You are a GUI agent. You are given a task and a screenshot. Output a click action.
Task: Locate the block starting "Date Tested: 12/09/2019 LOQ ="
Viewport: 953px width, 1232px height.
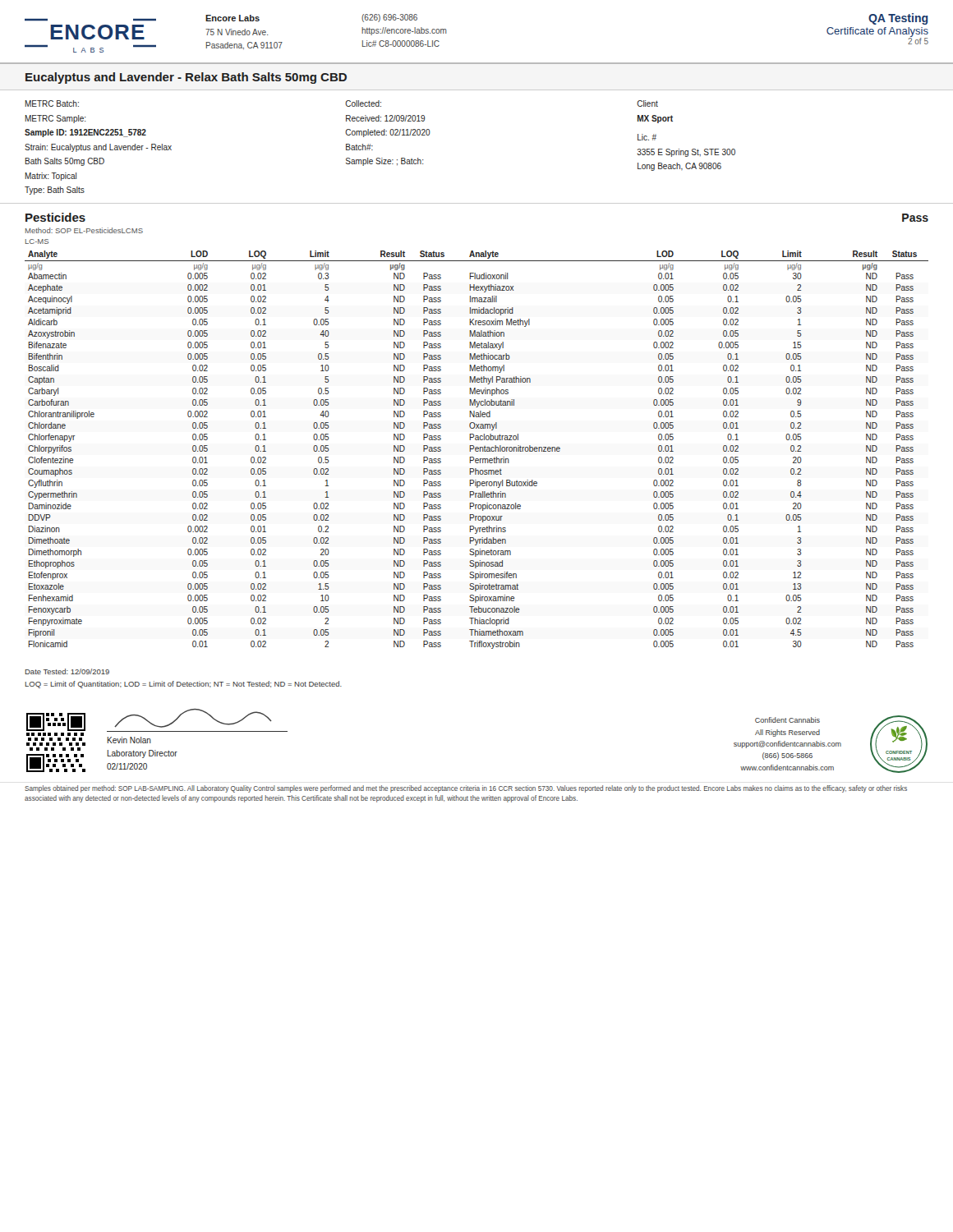click(183, 677)
